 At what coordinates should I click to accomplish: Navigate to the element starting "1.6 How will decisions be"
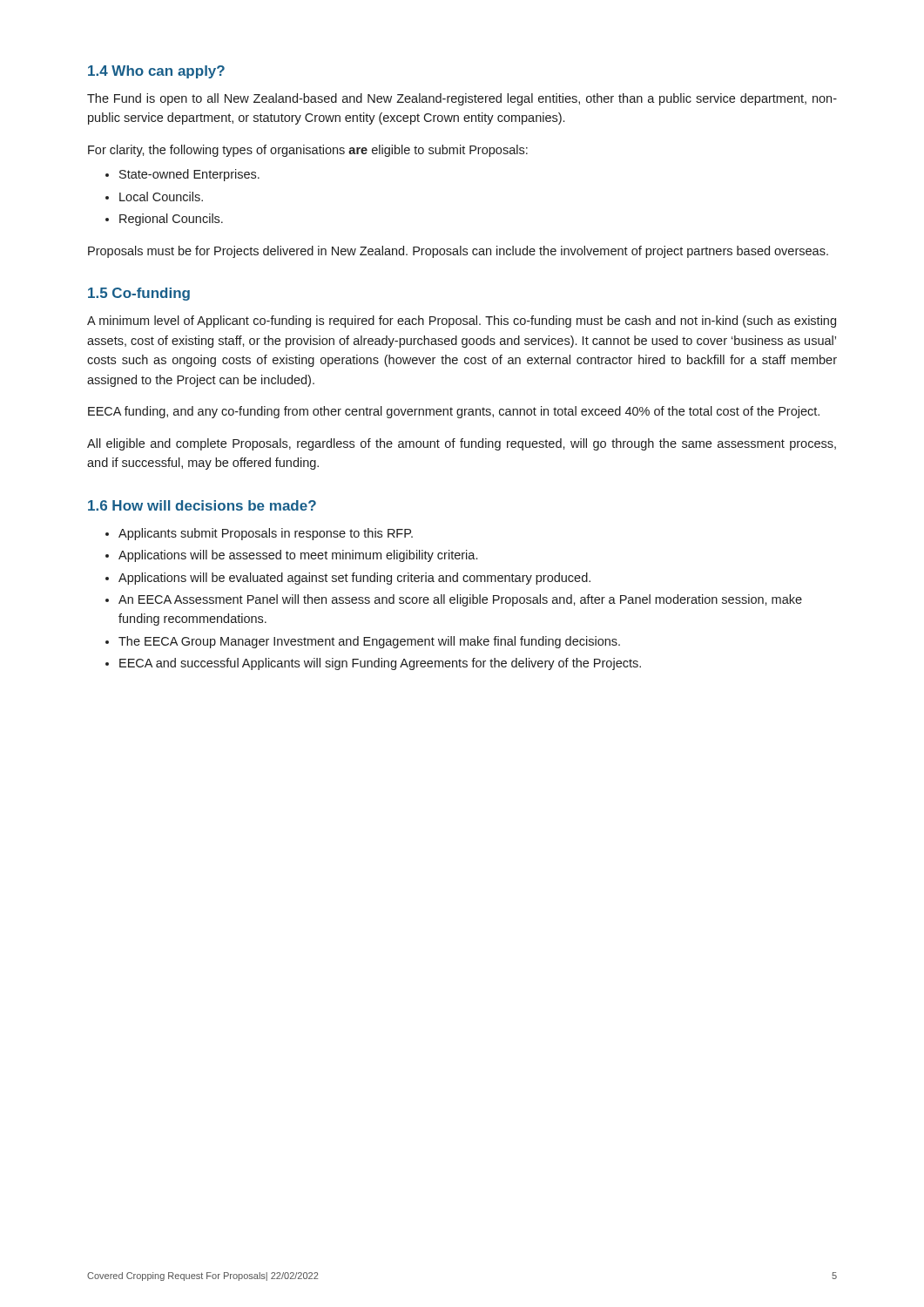point(202,505)
